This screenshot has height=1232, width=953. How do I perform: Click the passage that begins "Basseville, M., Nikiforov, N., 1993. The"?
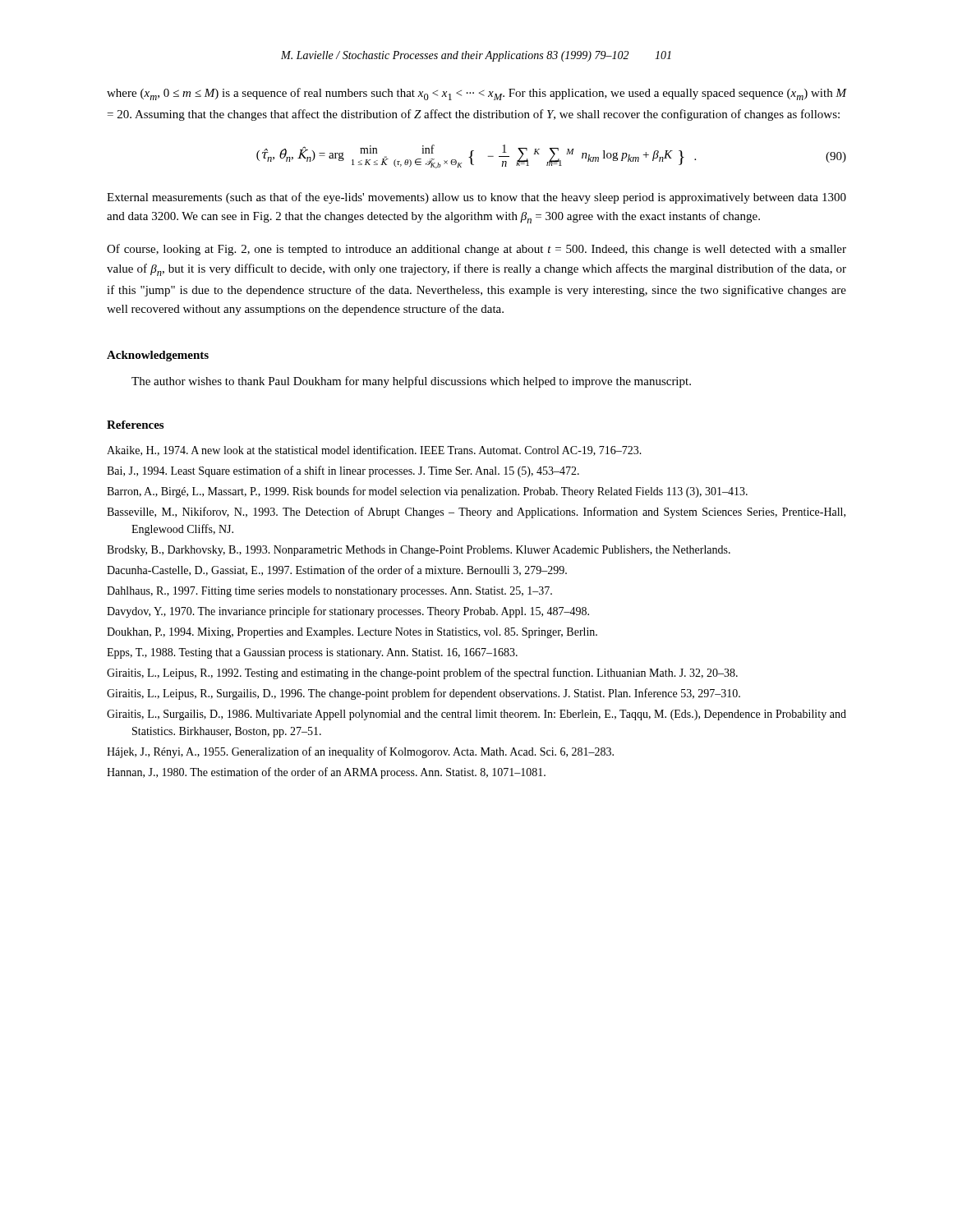click(476, 520)
